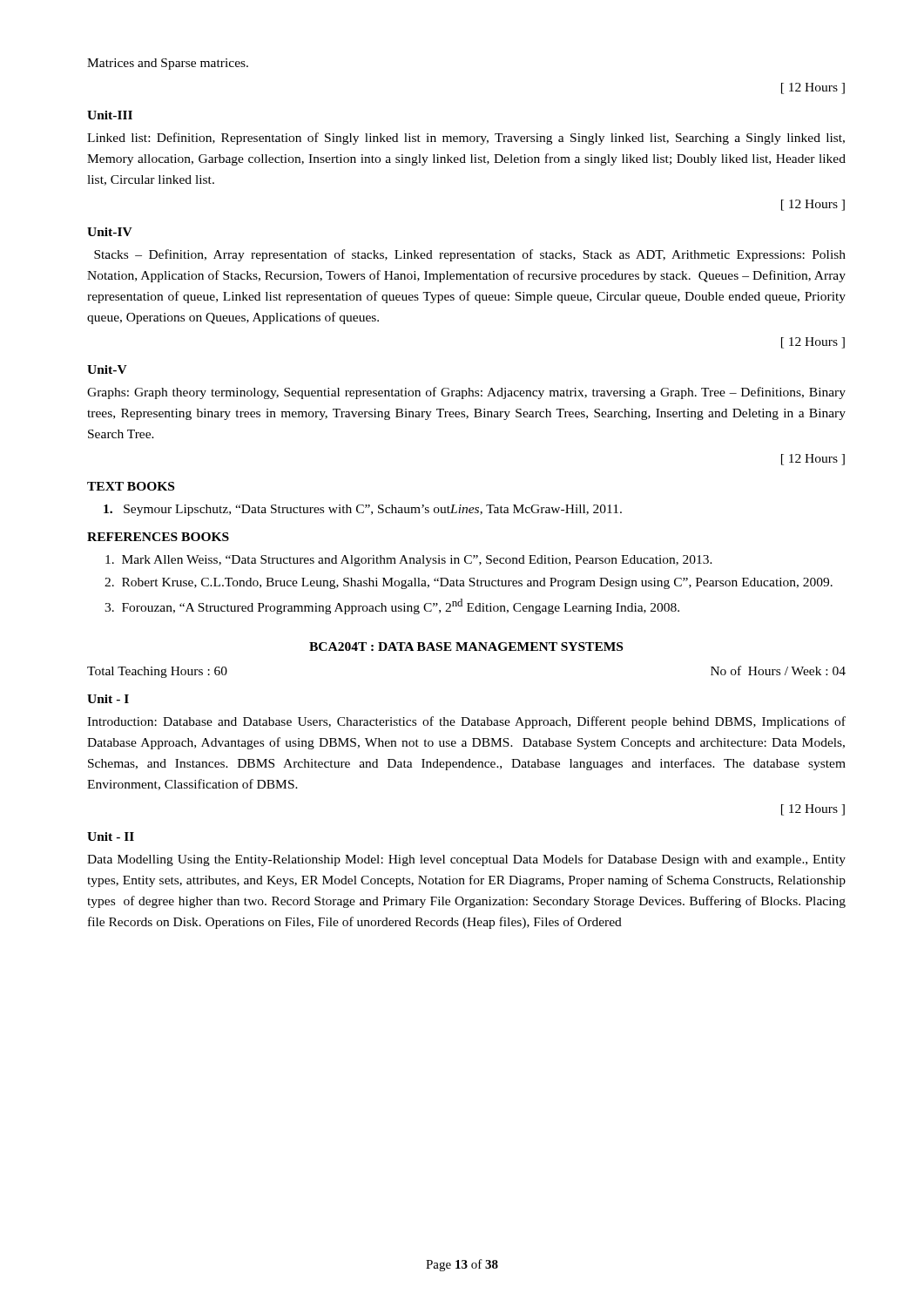The image size is (924, 1307).
Task: Where does it say "Unit - I"?
Action: coord(108,698)
